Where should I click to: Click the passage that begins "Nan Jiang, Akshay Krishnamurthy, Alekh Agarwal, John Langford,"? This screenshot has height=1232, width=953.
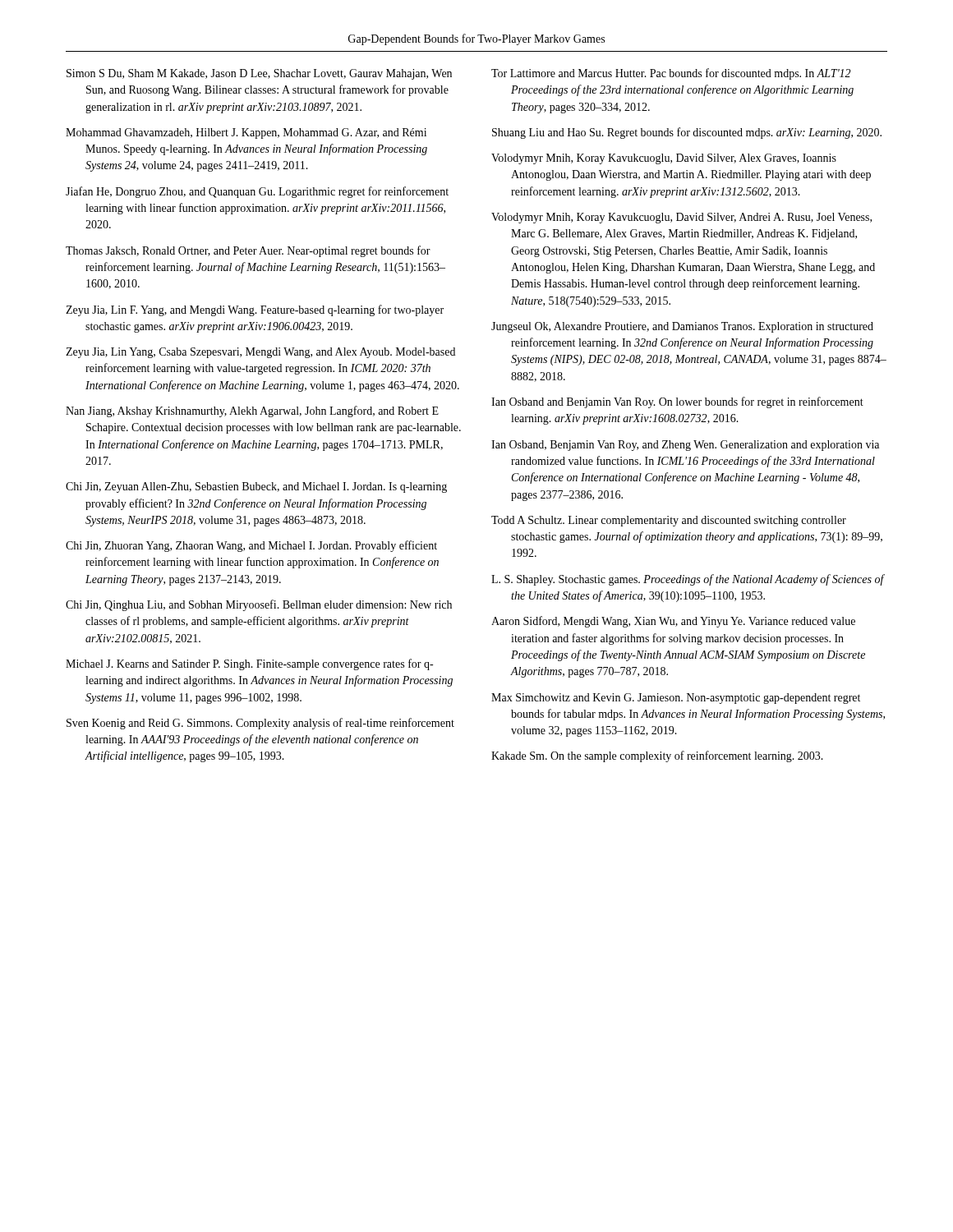click(x=264, y=437)
